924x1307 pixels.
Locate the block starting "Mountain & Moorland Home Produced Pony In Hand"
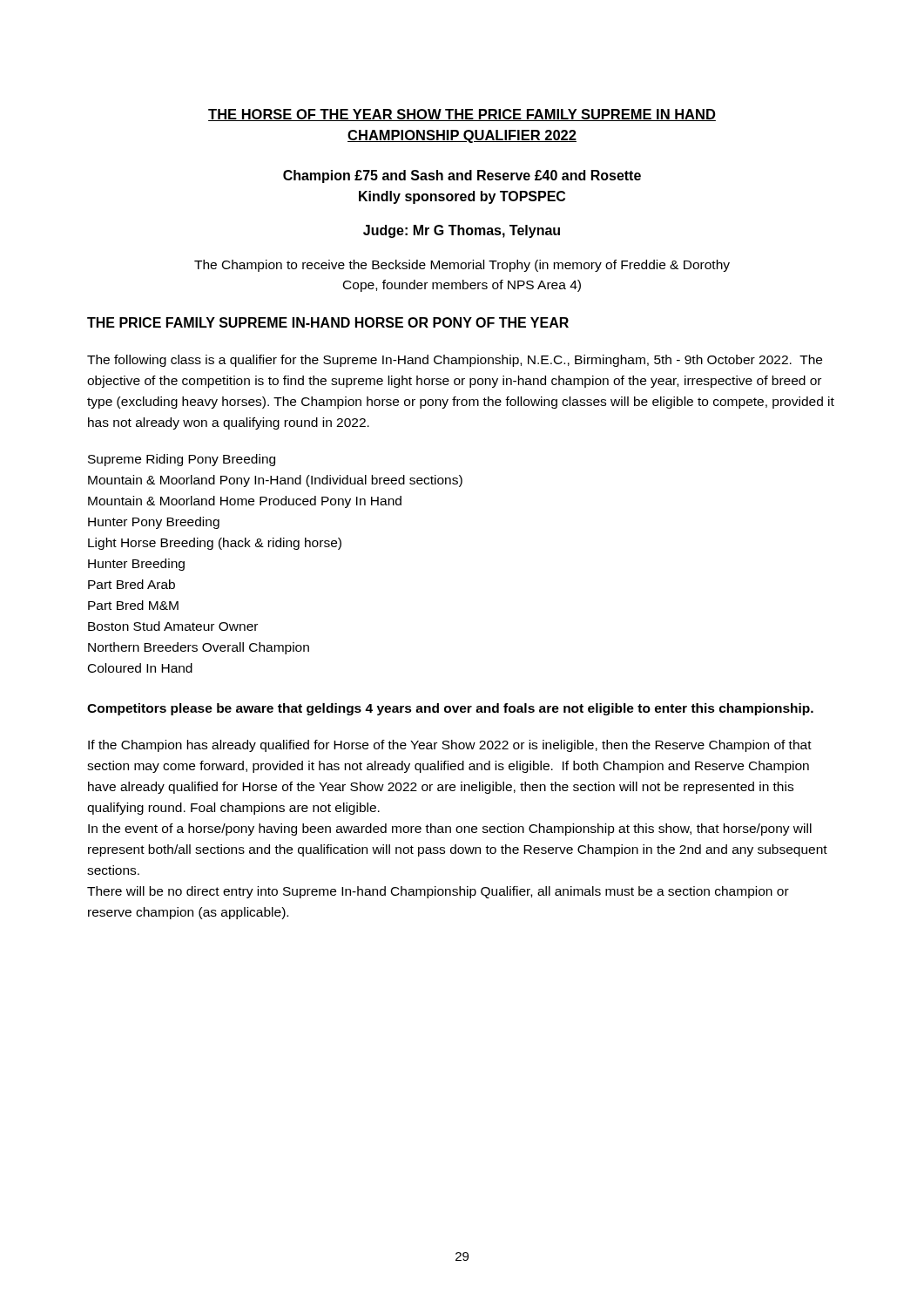245,500
